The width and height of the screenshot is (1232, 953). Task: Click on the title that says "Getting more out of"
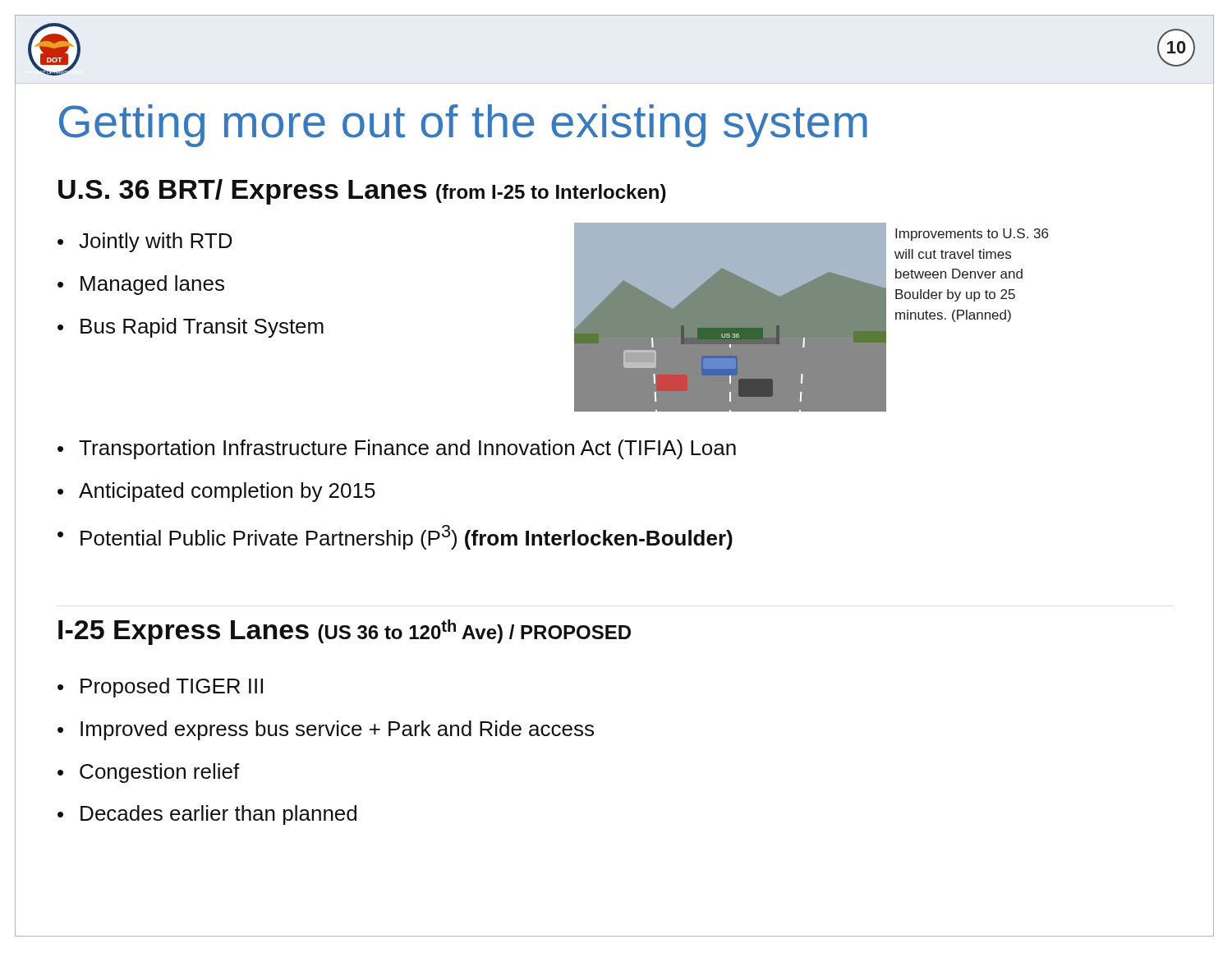(x=463, y=121)
